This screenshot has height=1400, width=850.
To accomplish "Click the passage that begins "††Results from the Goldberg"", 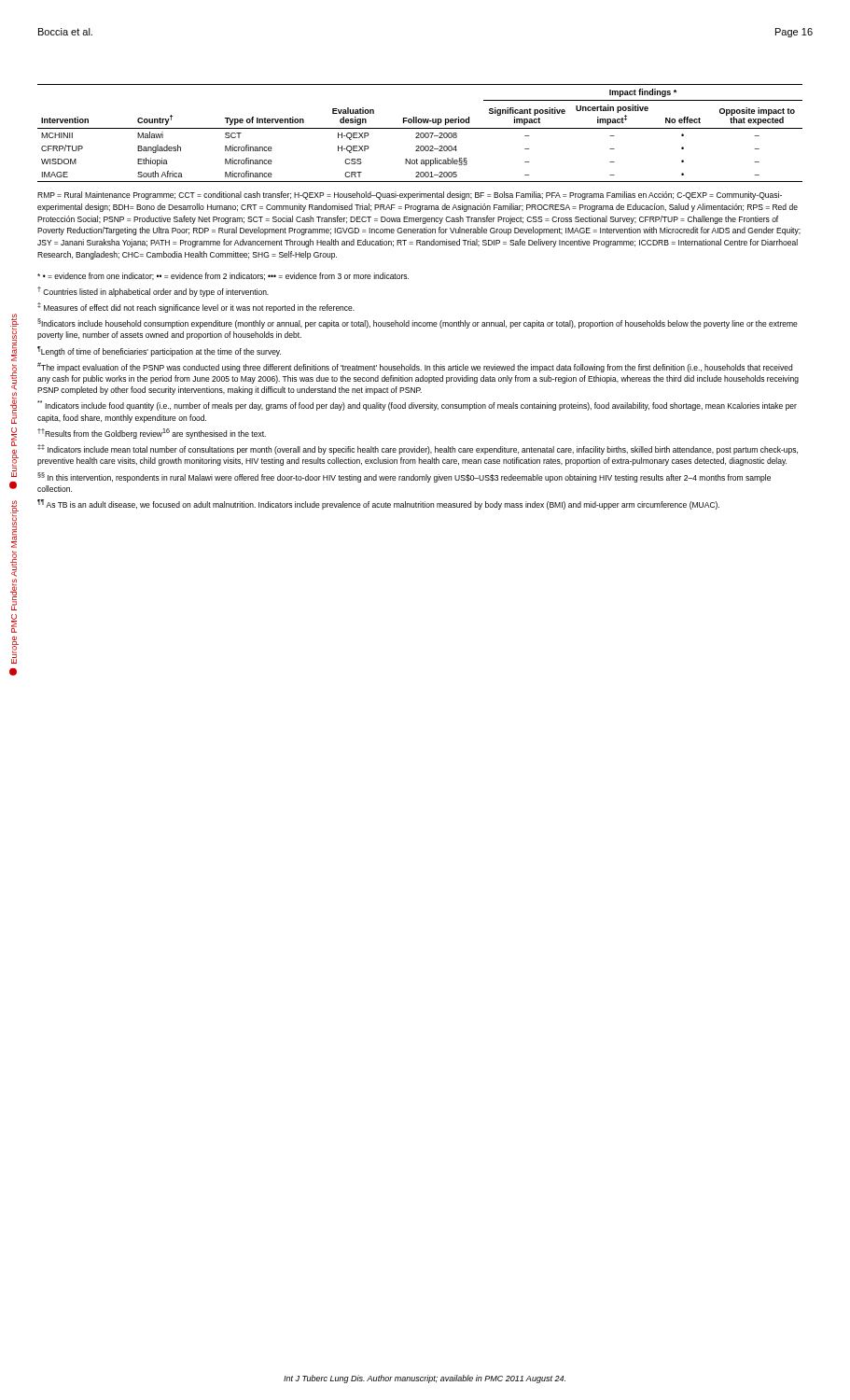I will pos(152,433).
